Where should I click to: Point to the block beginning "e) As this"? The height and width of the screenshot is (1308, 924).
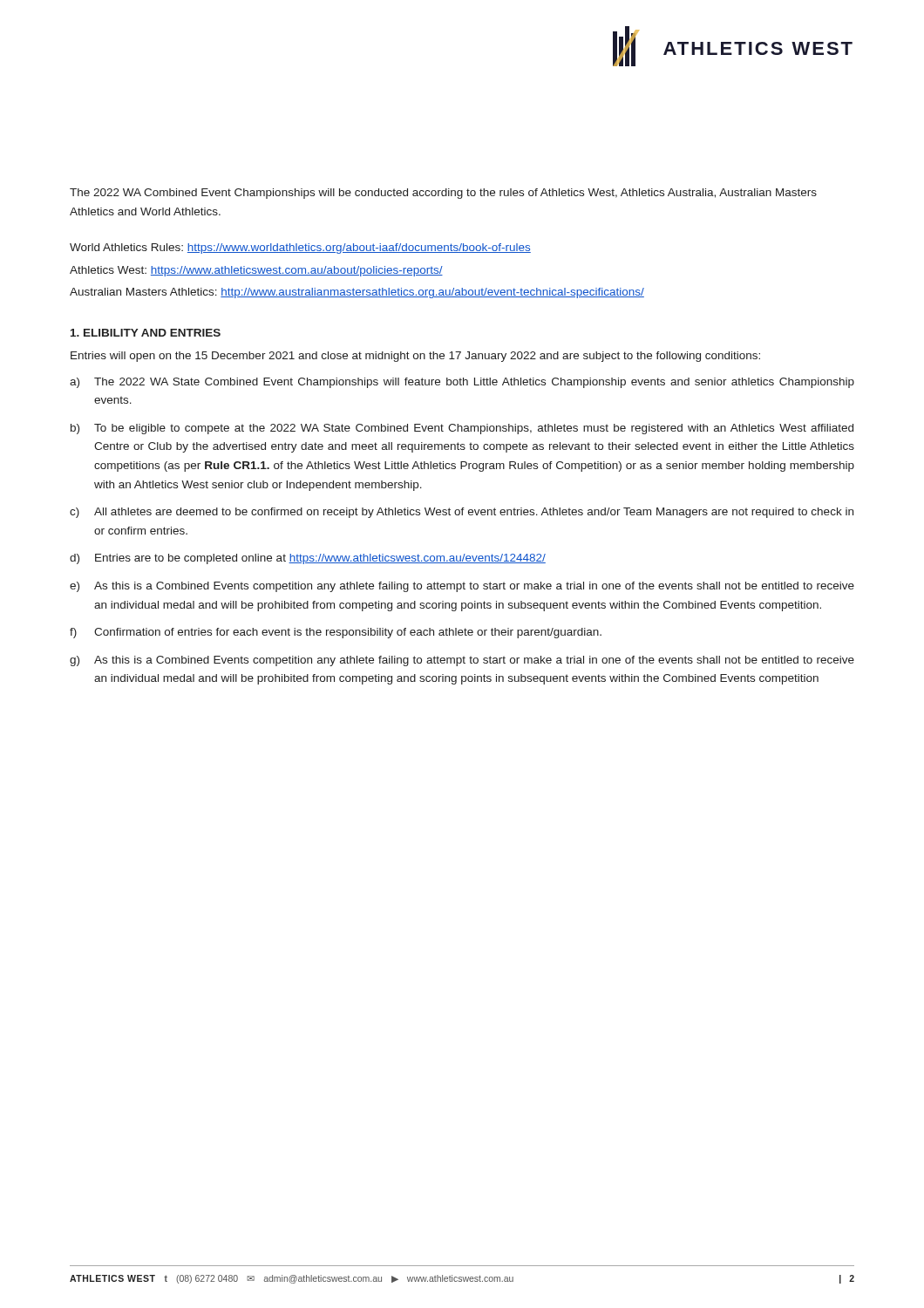pos(462,595)
